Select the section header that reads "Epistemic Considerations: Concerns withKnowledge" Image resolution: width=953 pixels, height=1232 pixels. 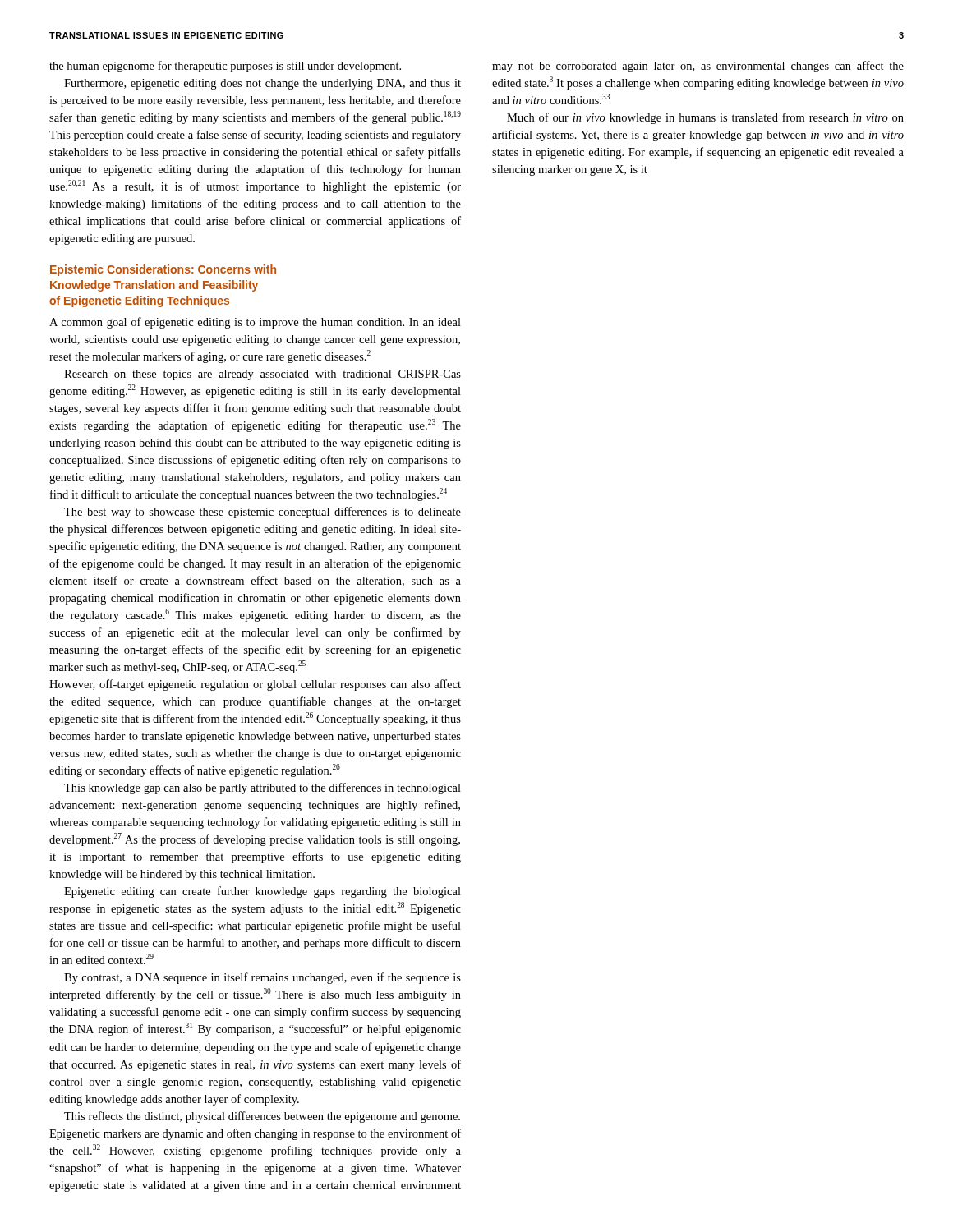(163, 285)
